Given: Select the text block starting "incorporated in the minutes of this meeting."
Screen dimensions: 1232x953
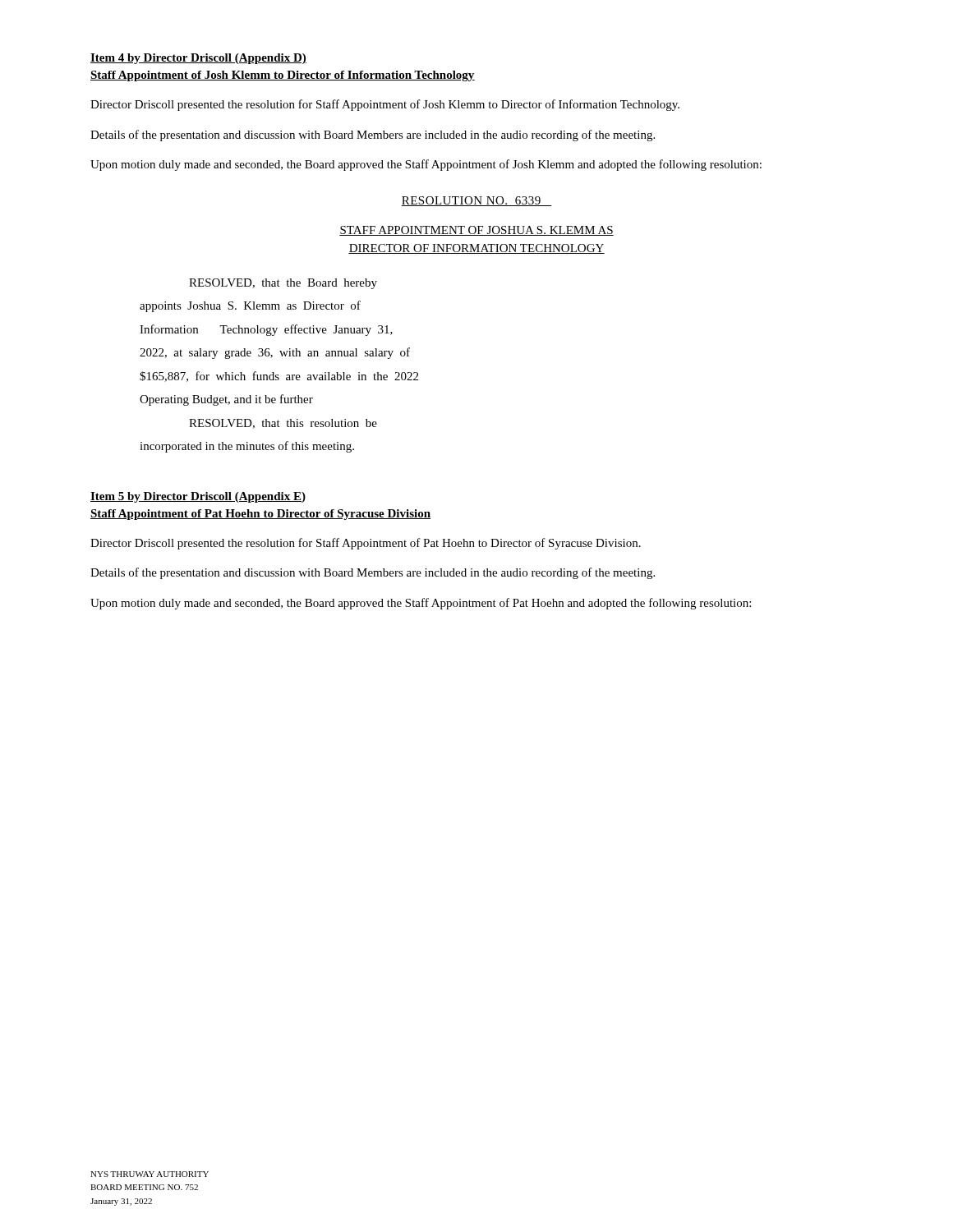Looking at the screenshot, I should [247, 446].
